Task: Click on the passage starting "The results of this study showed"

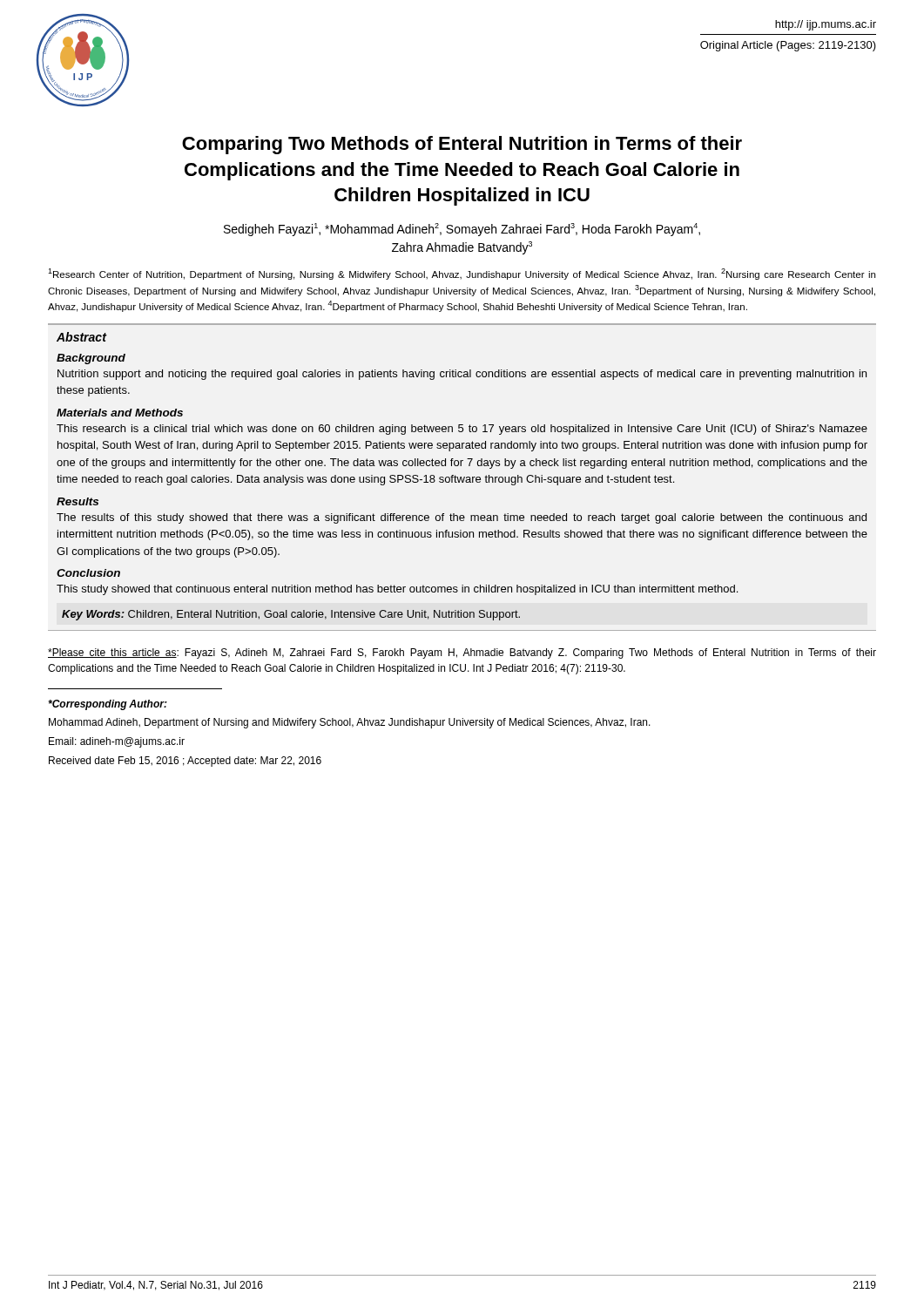Action: [x=462, y=534]
